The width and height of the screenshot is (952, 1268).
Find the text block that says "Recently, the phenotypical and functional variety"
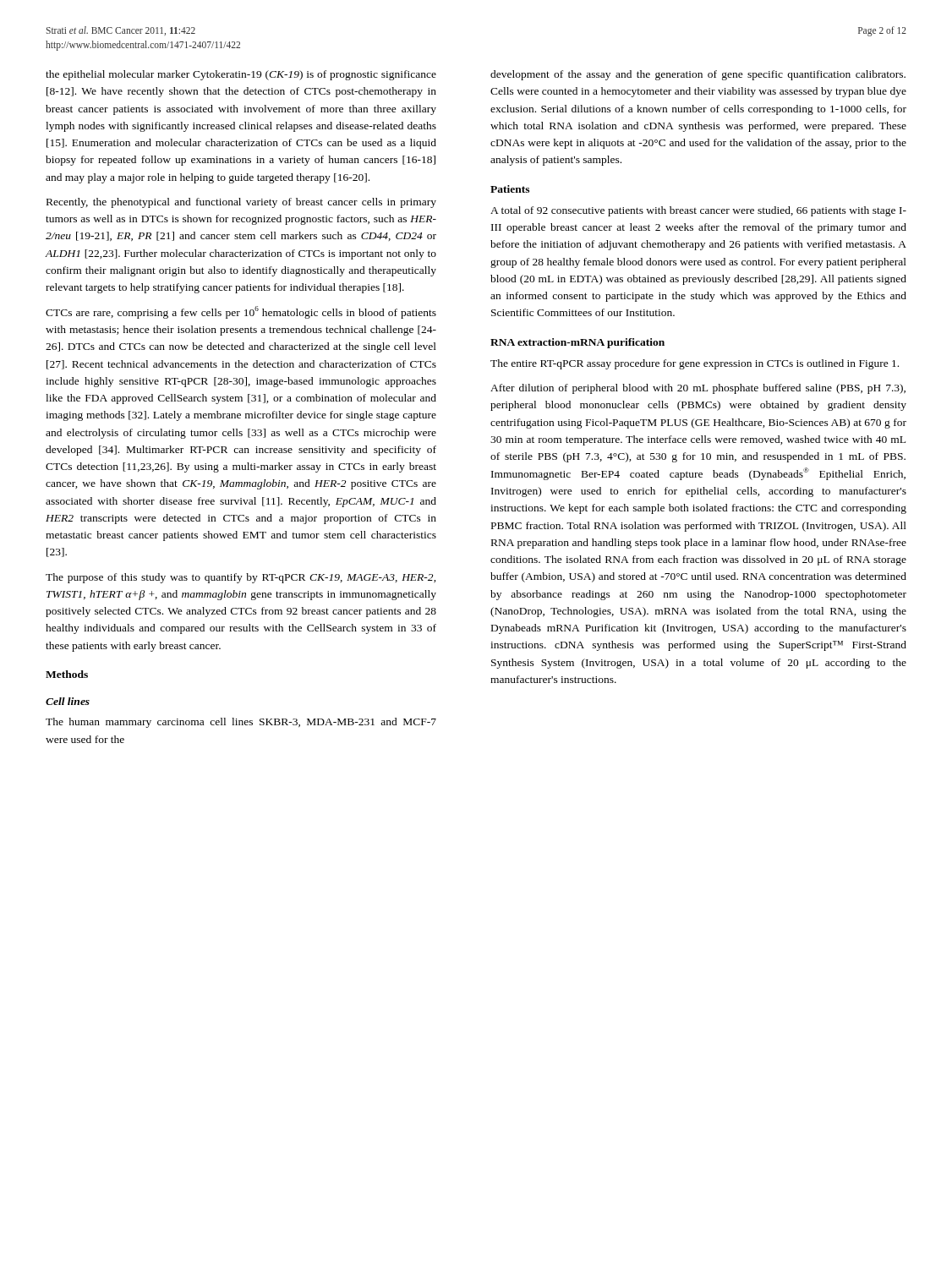[x=241, y=245]
